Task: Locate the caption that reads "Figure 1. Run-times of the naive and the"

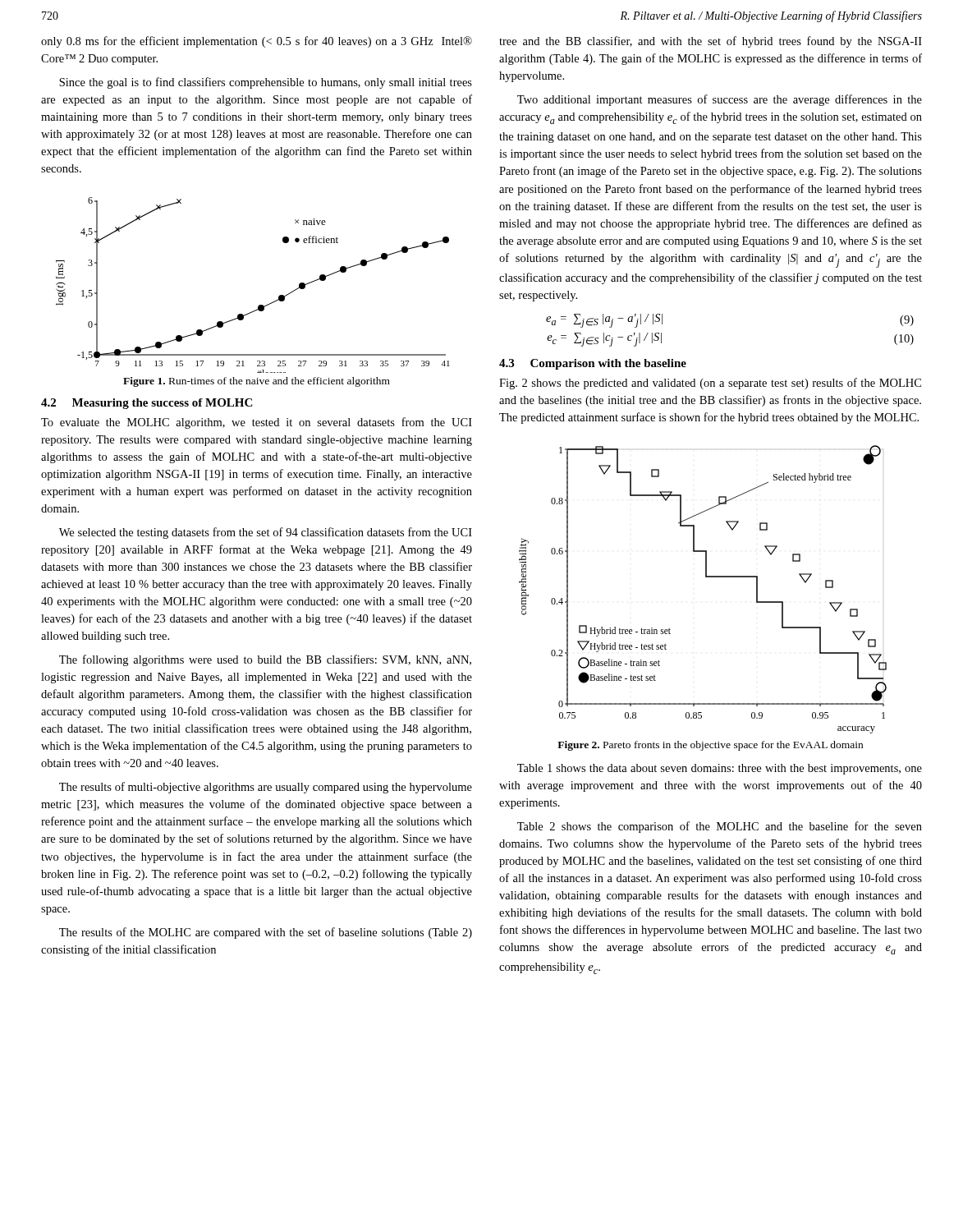Action: click(x=257, y=381)
